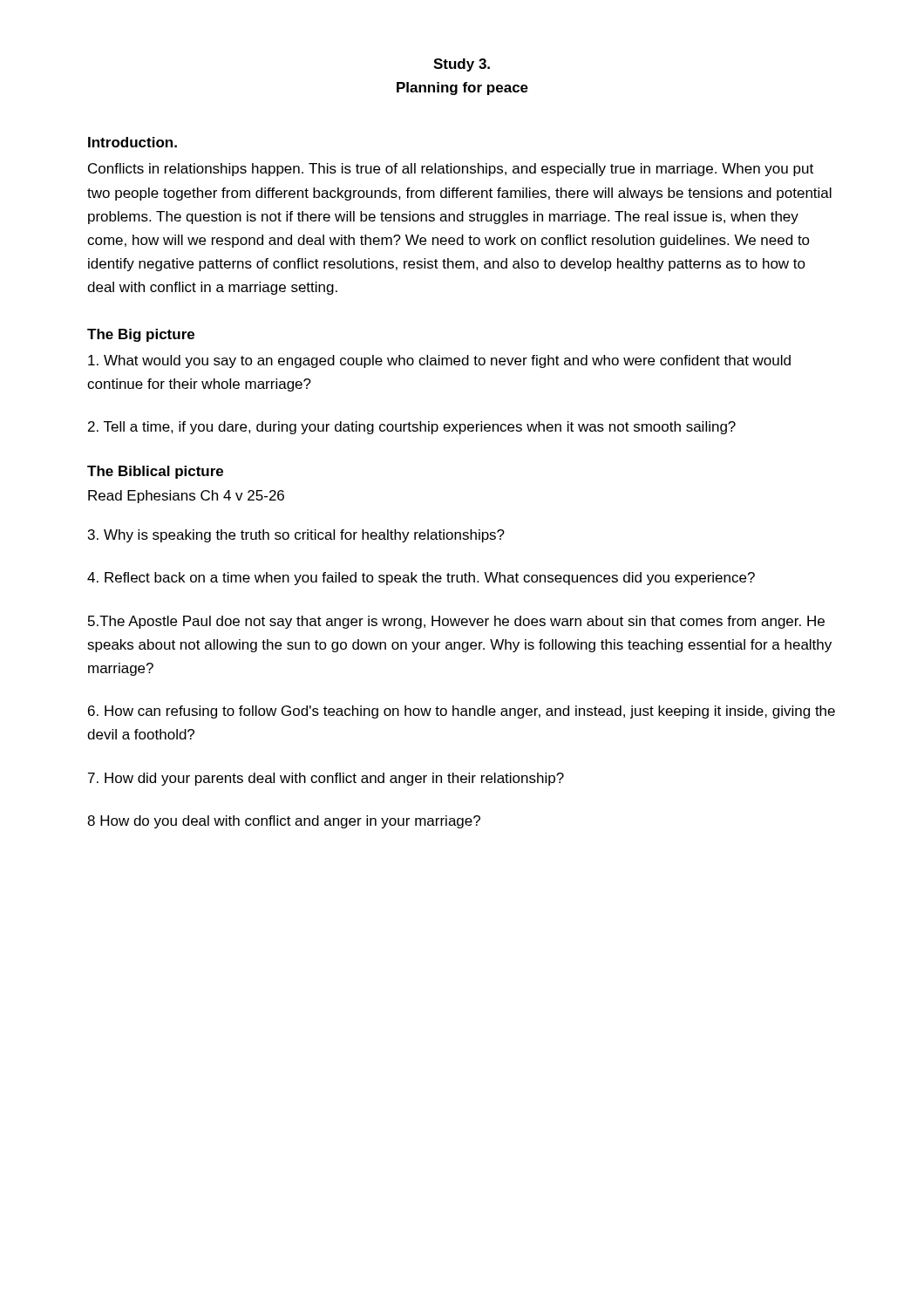
Task: Select the list item containing "3. Why is speaking"
Action: point(296,535)
